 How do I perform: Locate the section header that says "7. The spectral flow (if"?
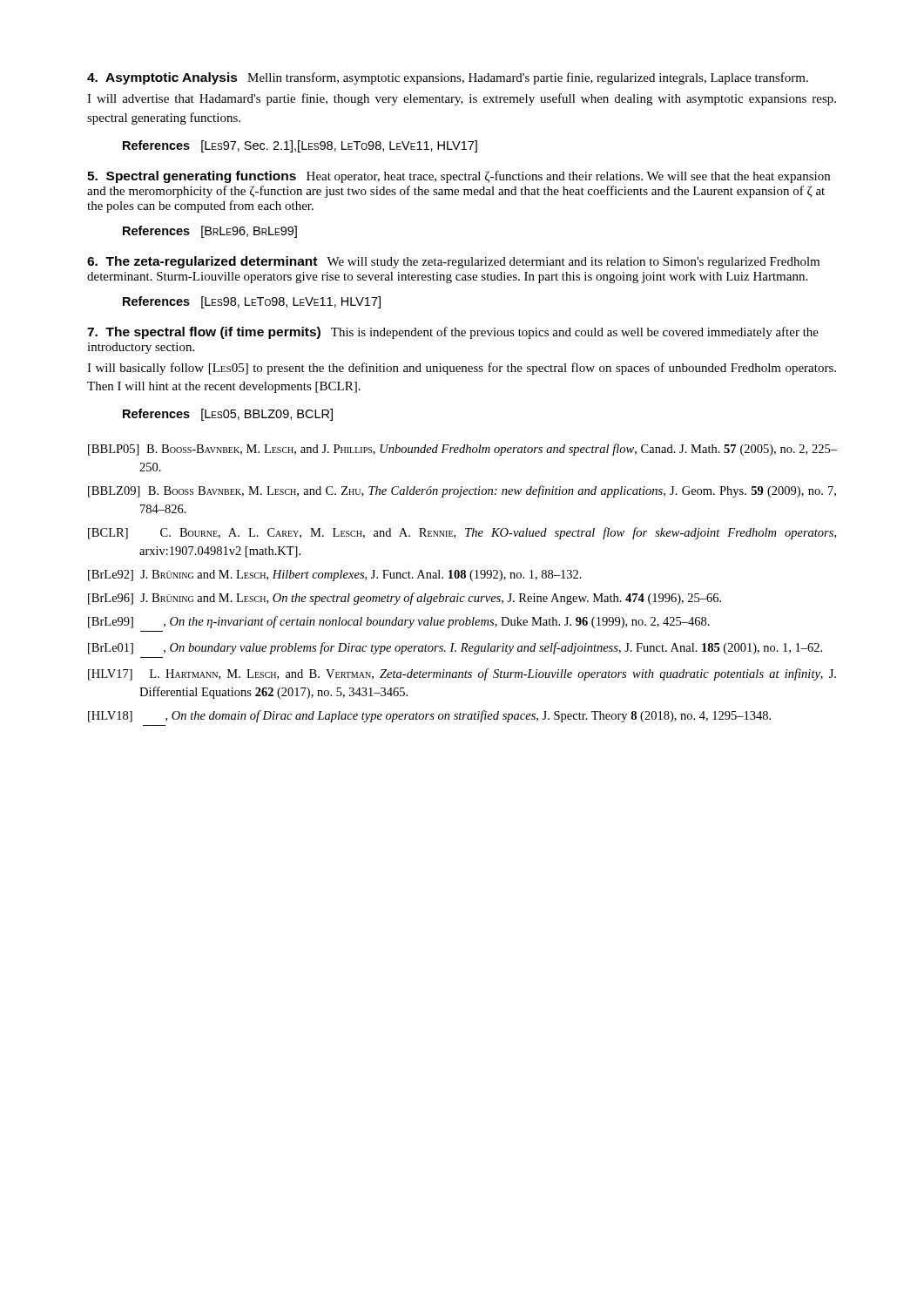[204, 331]
